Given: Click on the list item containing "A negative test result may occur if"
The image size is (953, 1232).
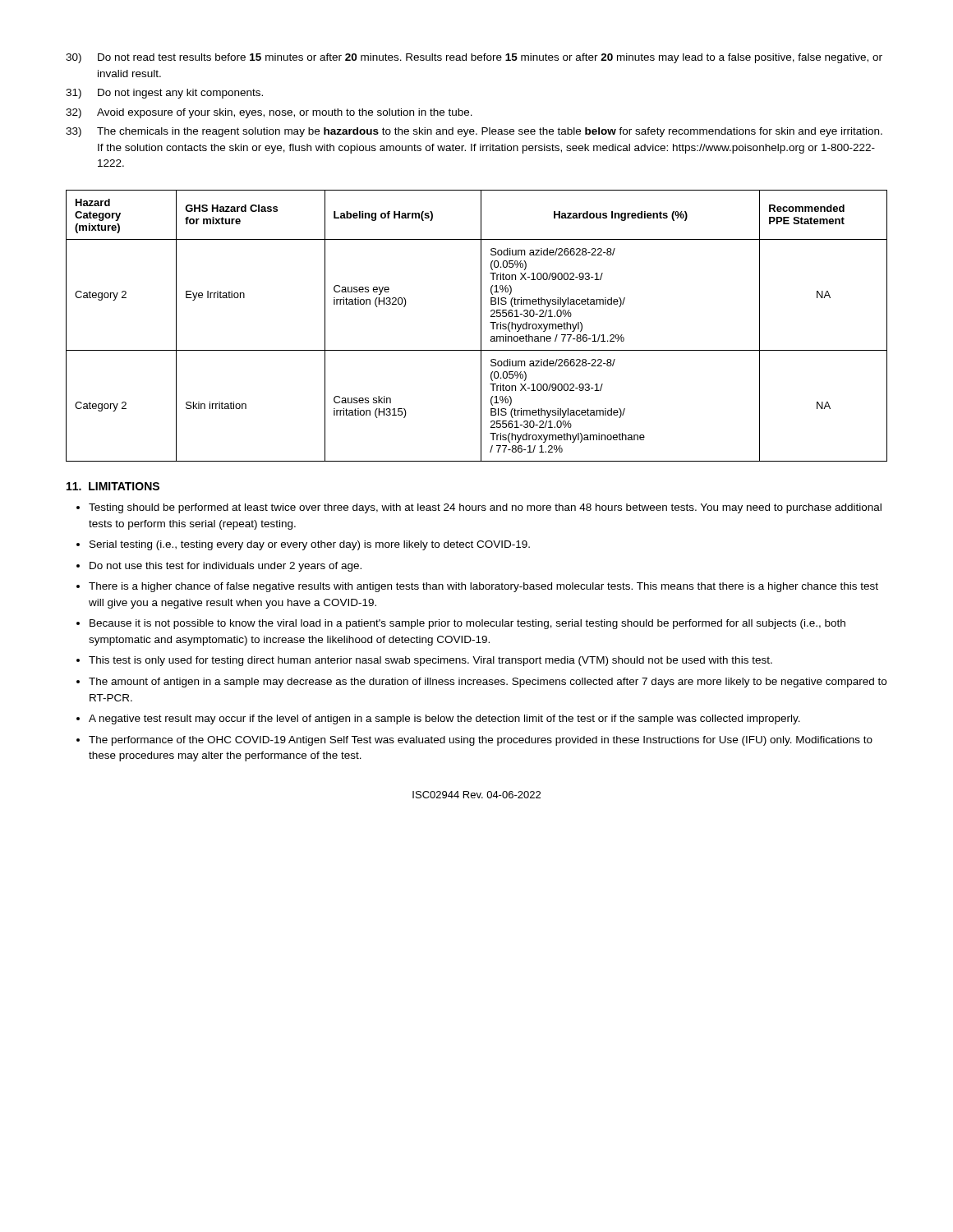Looking at the screenshot, I should (x=488, y=719).
